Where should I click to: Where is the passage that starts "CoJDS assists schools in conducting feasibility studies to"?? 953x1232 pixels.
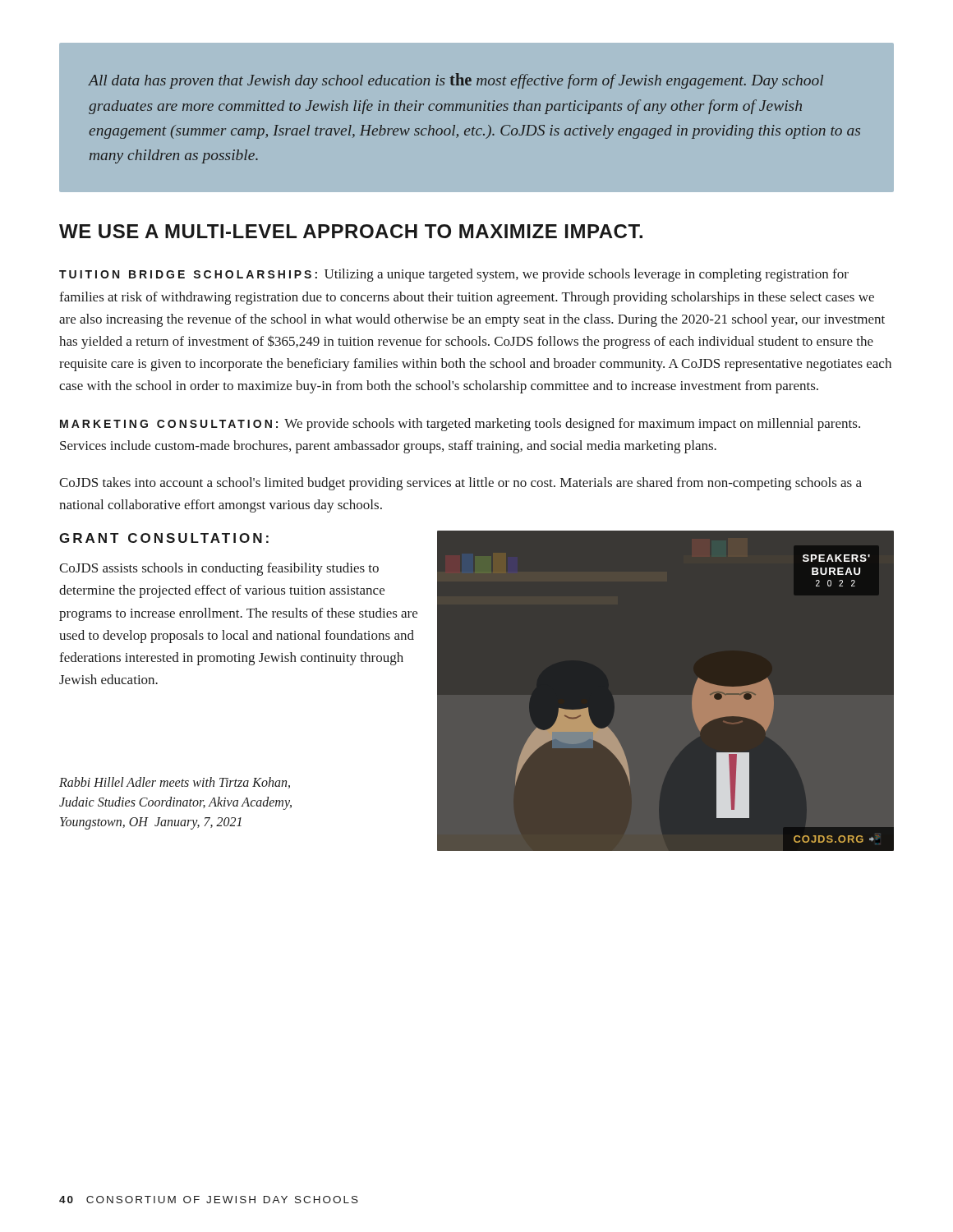point(239,624)
